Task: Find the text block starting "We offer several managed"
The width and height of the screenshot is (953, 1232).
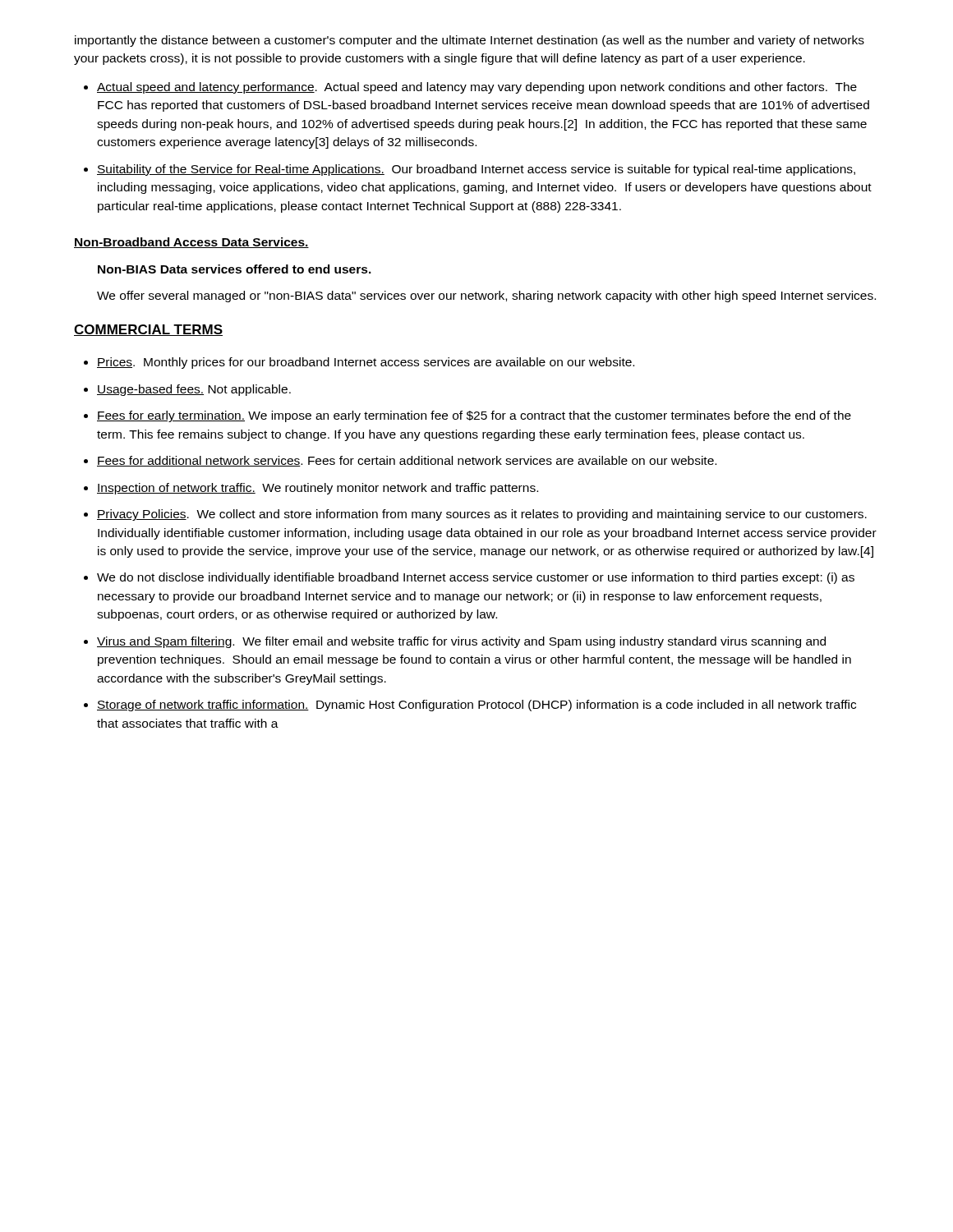Action: (x=487, y=295)
